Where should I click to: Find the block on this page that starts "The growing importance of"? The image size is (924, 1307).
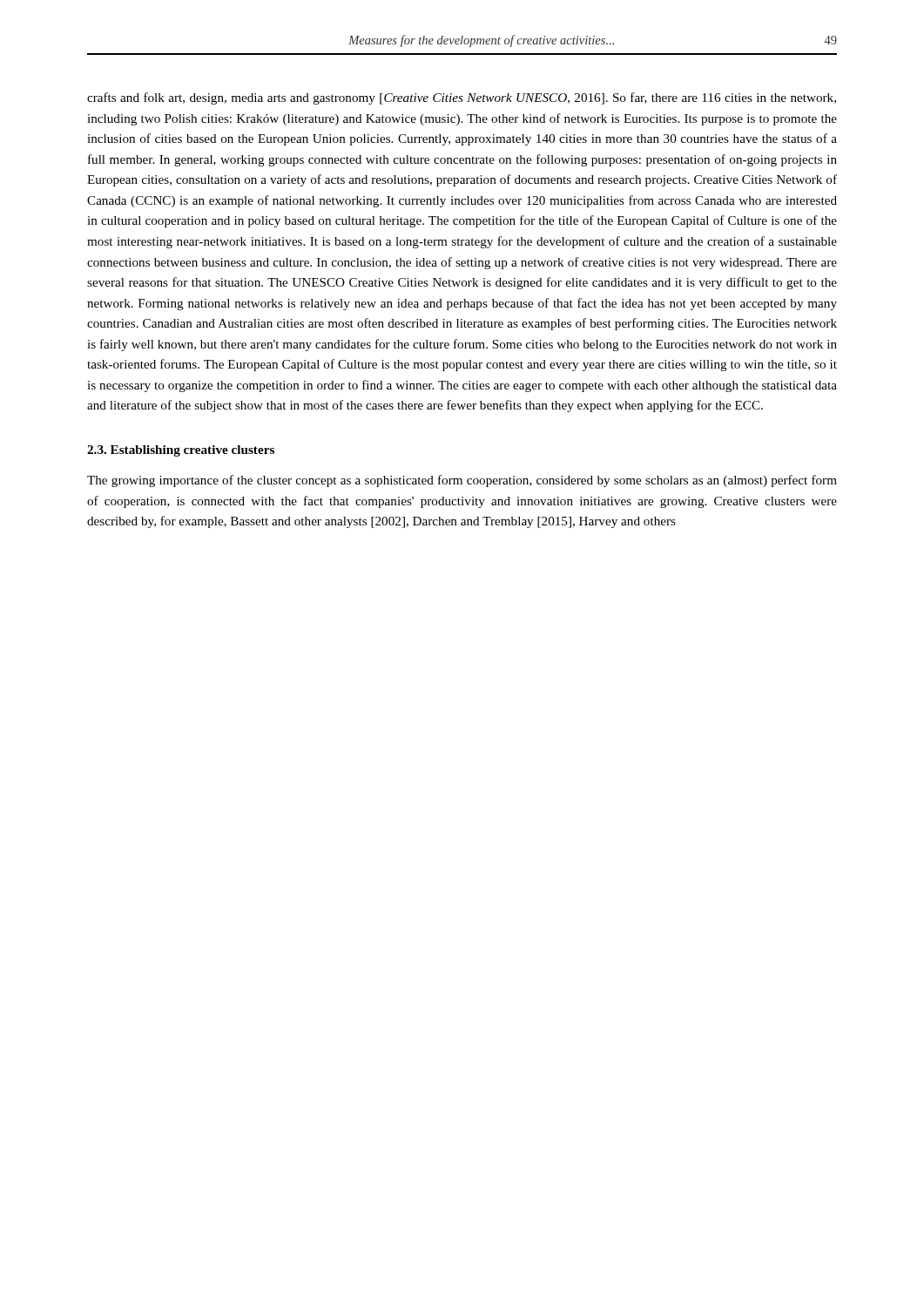pos(462,500)
